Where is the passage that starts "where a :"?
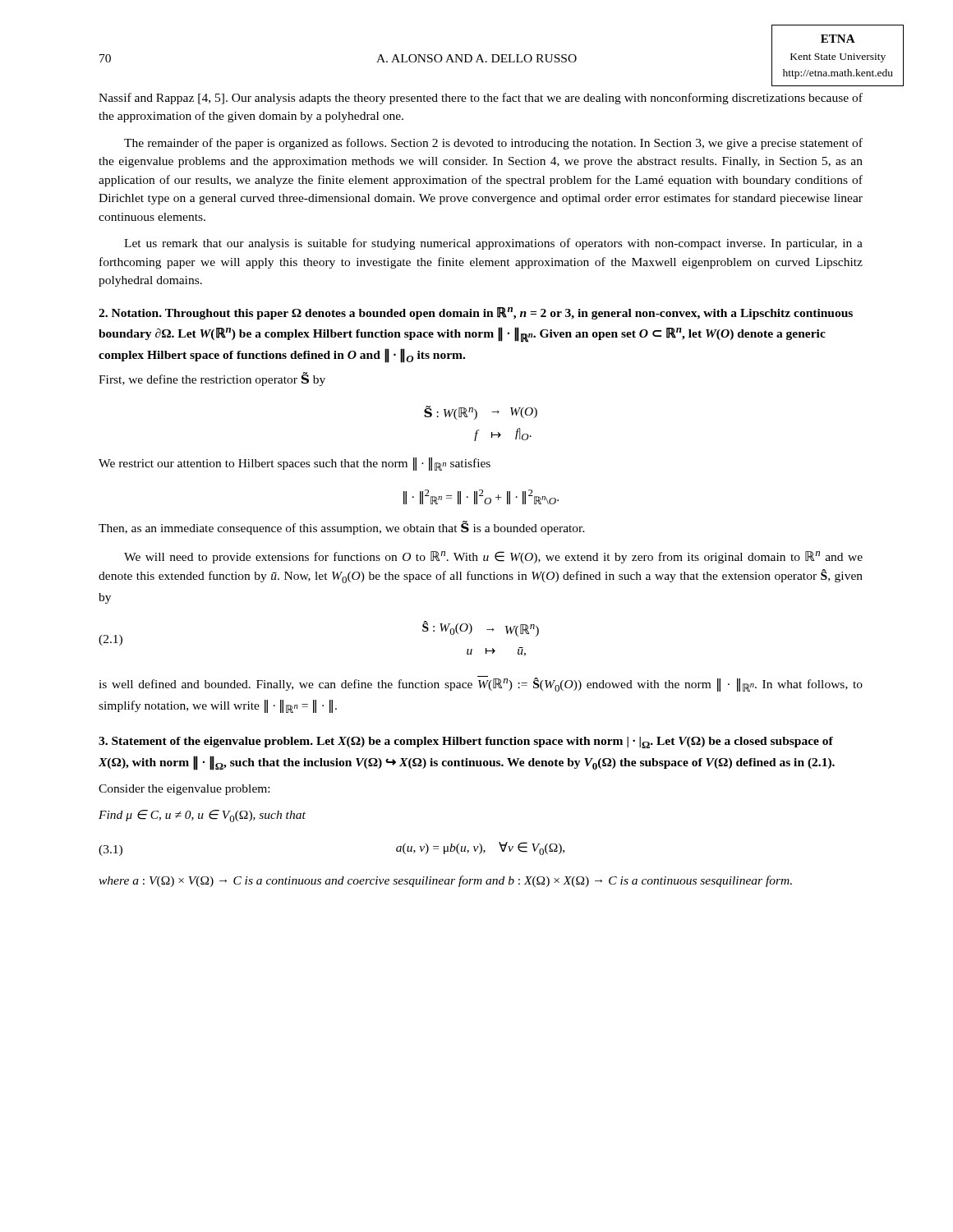Screen dimensions: 1232x953 (x=481, y=881)
